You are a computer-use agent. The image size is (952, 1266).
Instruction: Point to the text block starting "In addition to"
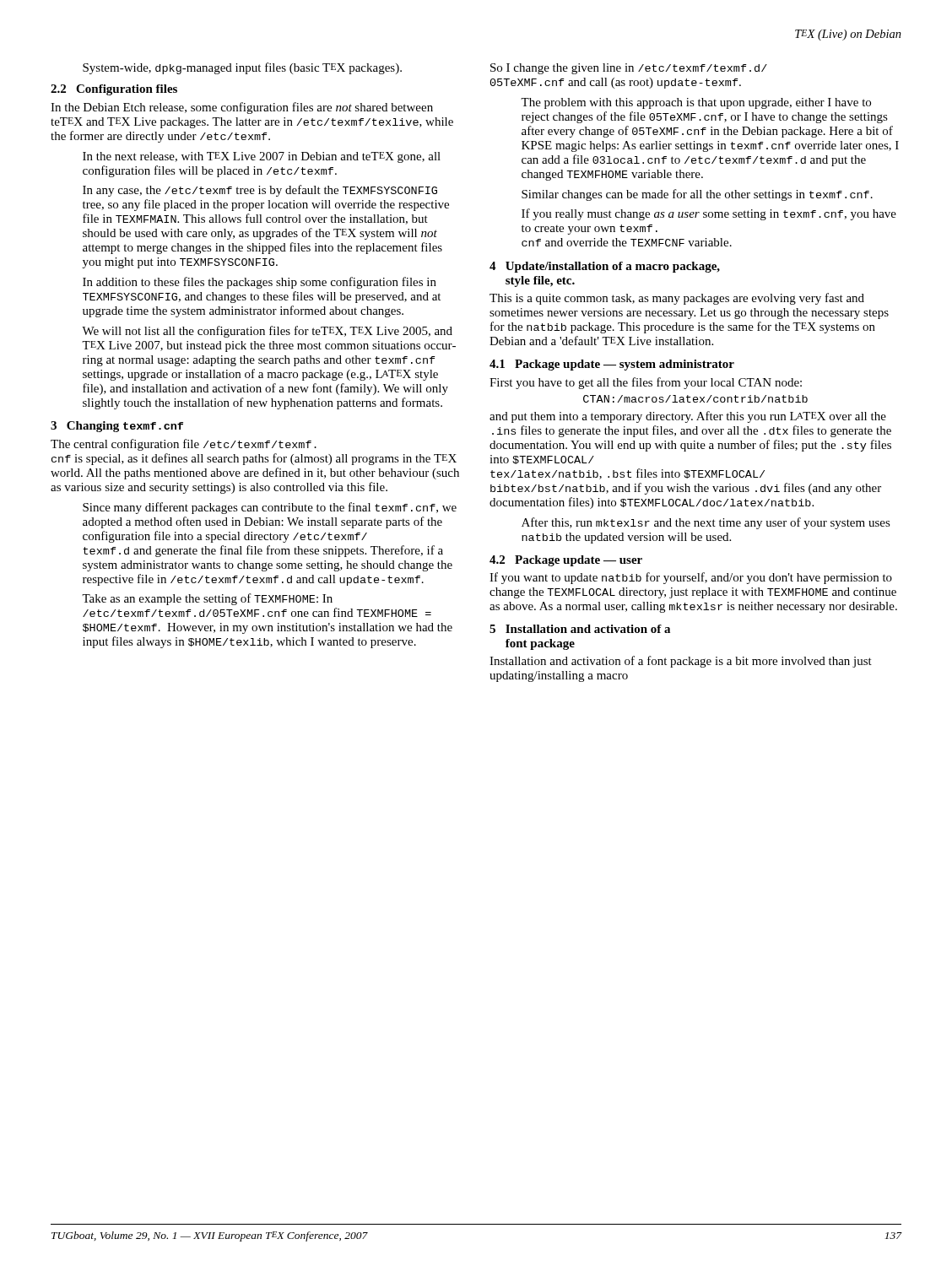pos(262,296)
